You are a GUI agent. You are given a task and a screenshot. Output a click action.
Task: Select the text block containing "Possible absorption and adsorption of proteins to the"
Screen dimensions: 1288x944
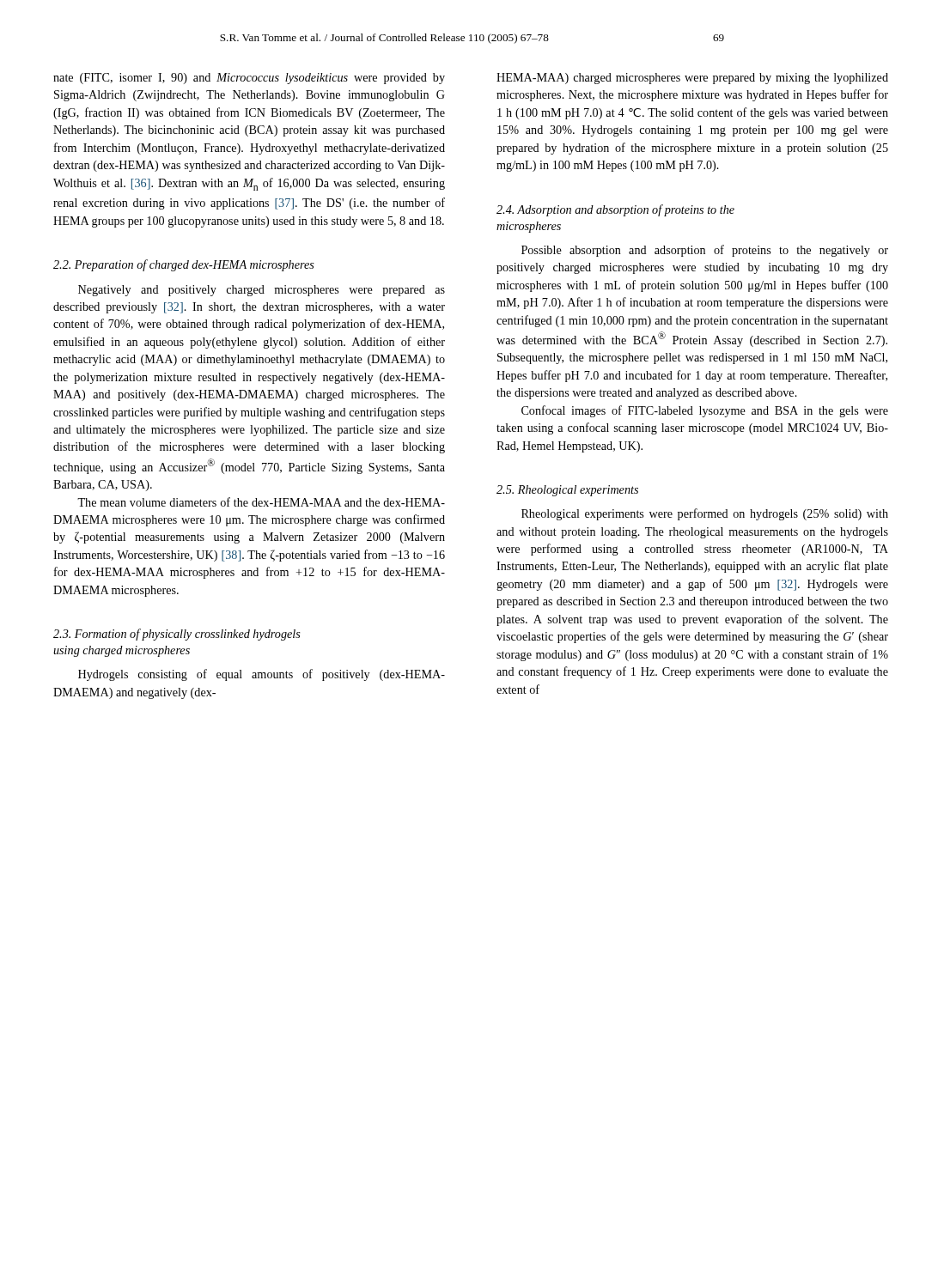pyautogui.click(x=692, y=348)
